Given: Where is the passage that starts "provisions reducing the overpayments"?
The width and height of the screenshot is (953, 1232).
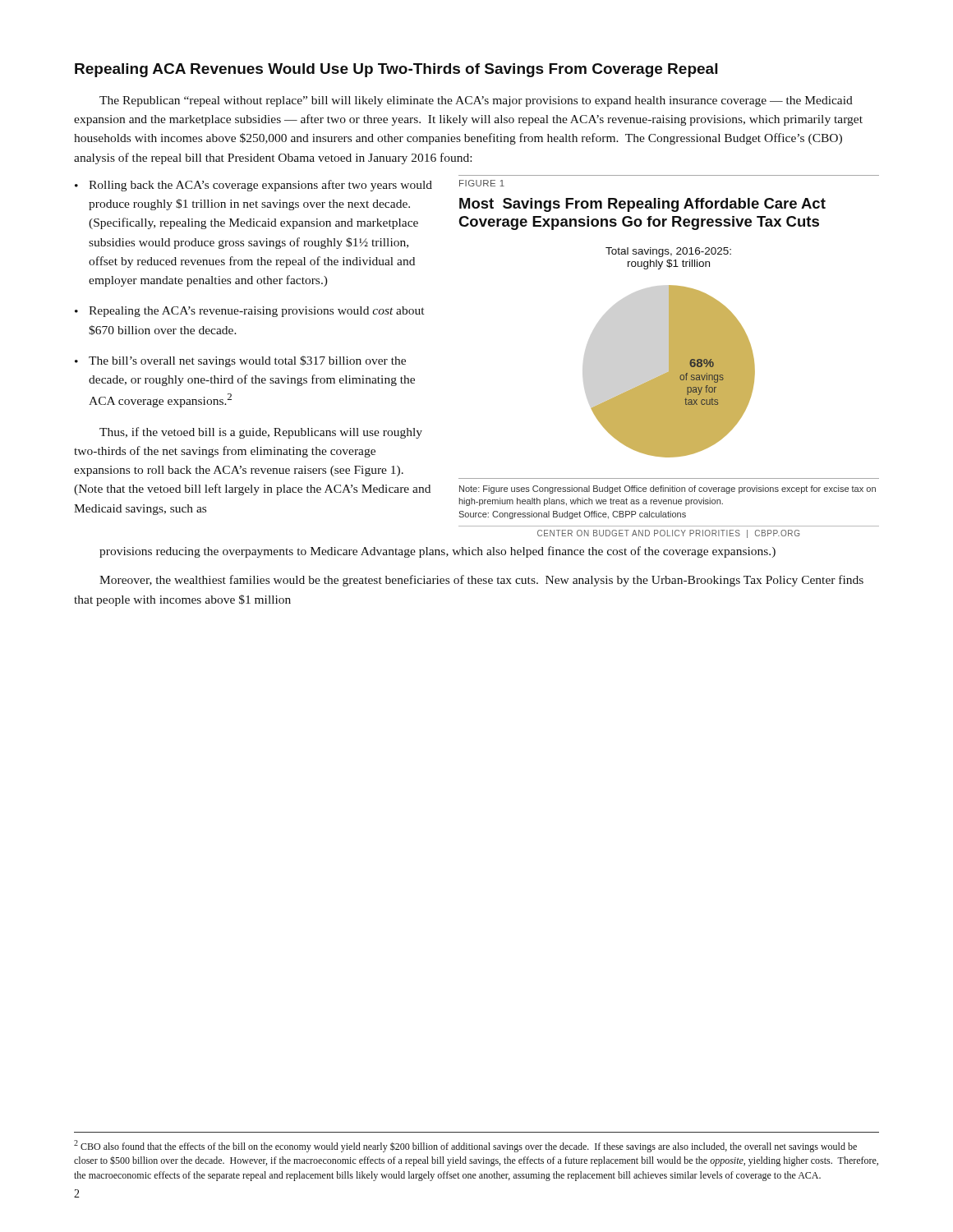Looking at the screenshot, I should [x=438, y=551].
